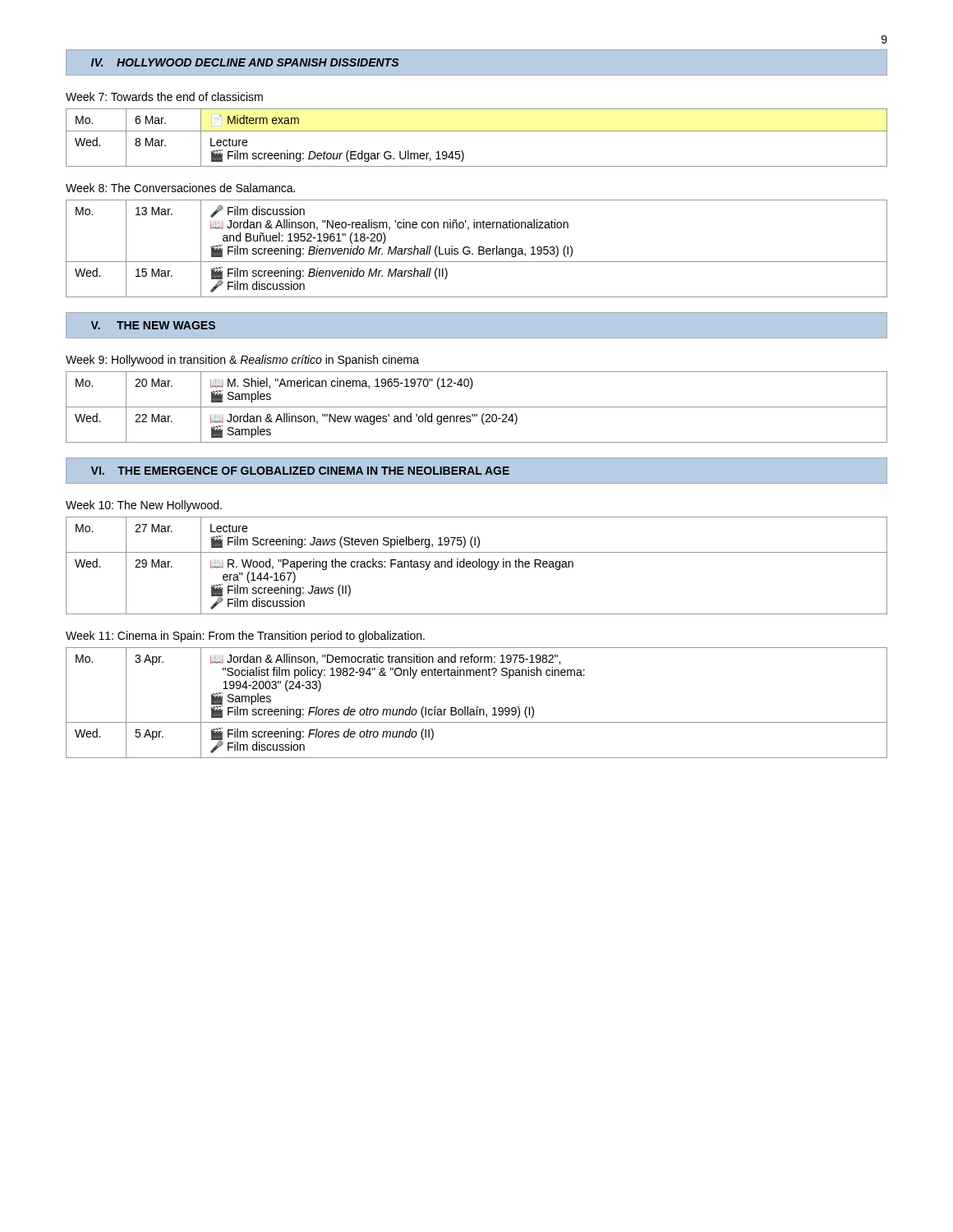The height and width of the screenshot is (1232, 953).
Task: Click on the table containing "8 Mar."
Action: click(x=476, y=138)
